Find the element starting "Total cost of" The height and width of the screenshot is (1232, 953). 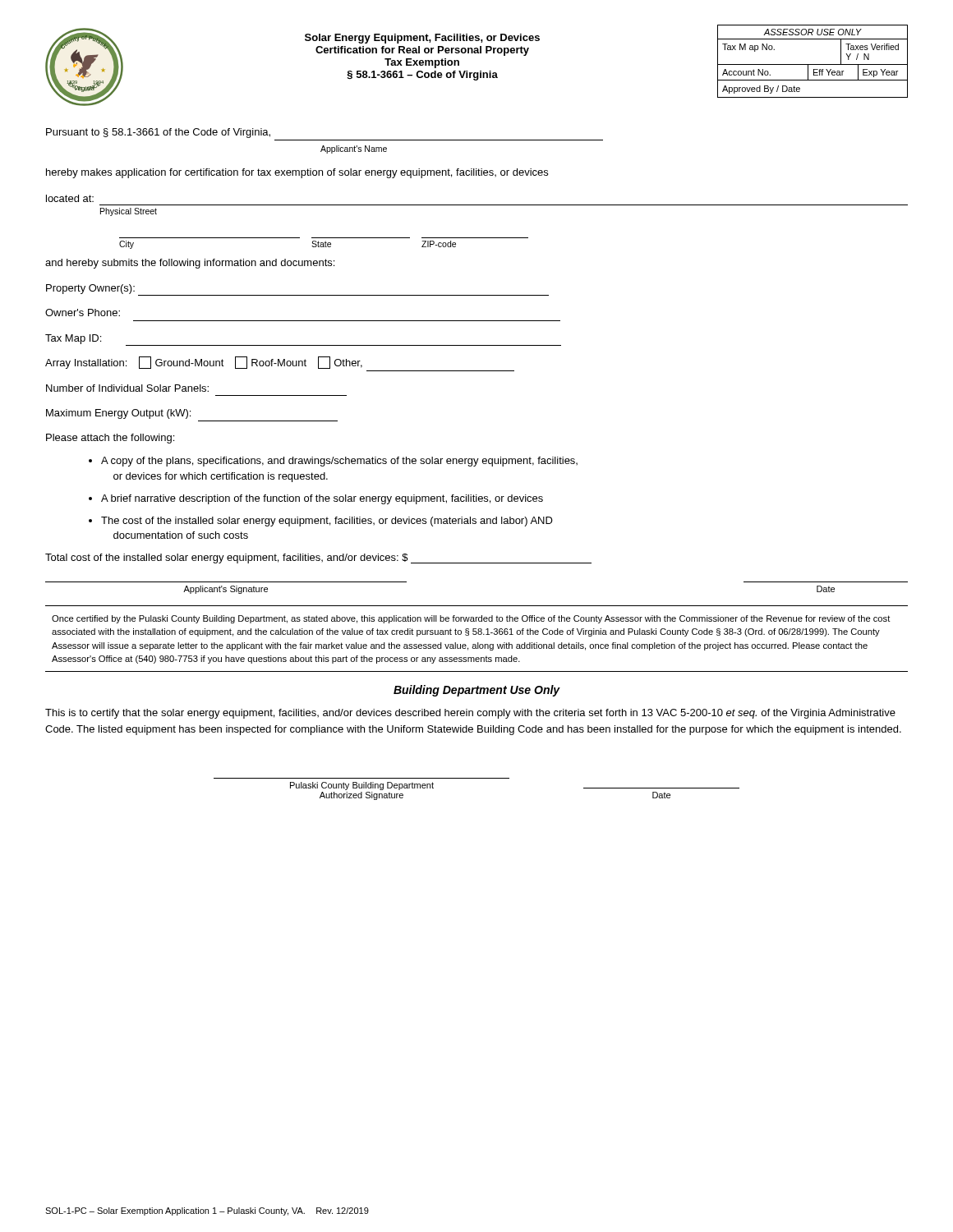pos(318,557)
